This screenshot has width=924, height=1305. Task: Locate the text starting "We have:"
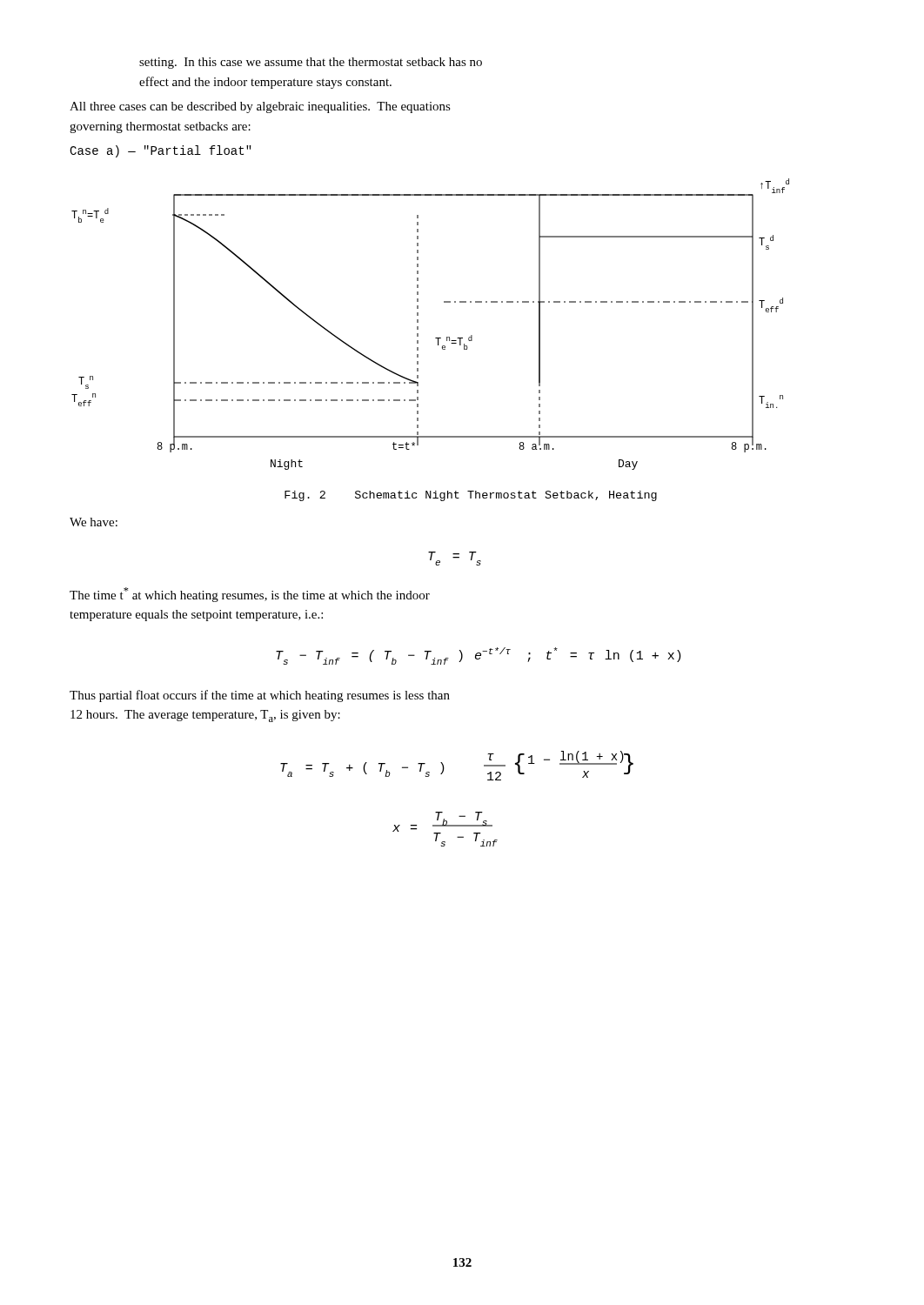click(94, 522)
